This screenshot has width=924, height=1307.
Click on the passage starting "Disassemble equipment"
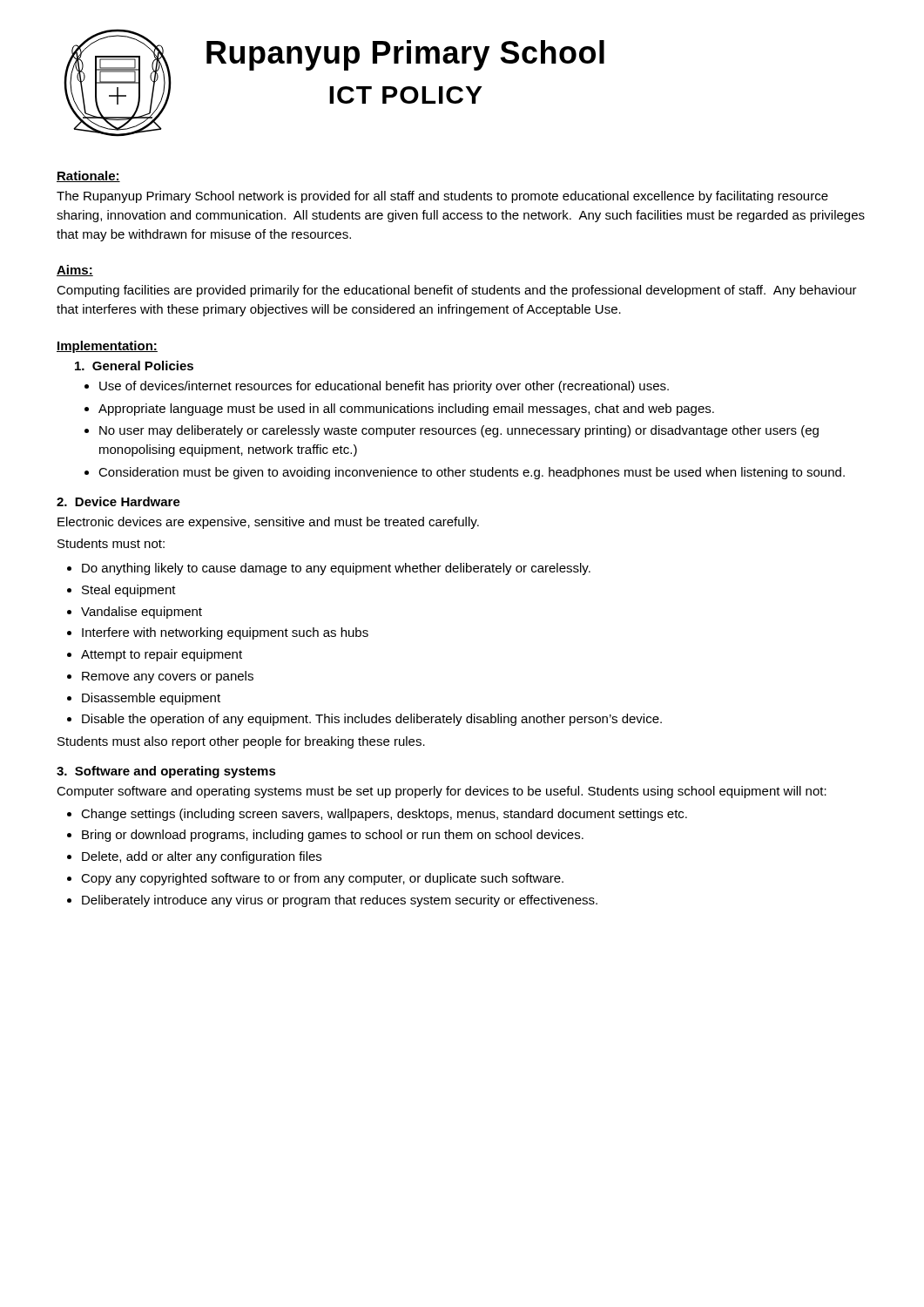click(x=151, y=697)
